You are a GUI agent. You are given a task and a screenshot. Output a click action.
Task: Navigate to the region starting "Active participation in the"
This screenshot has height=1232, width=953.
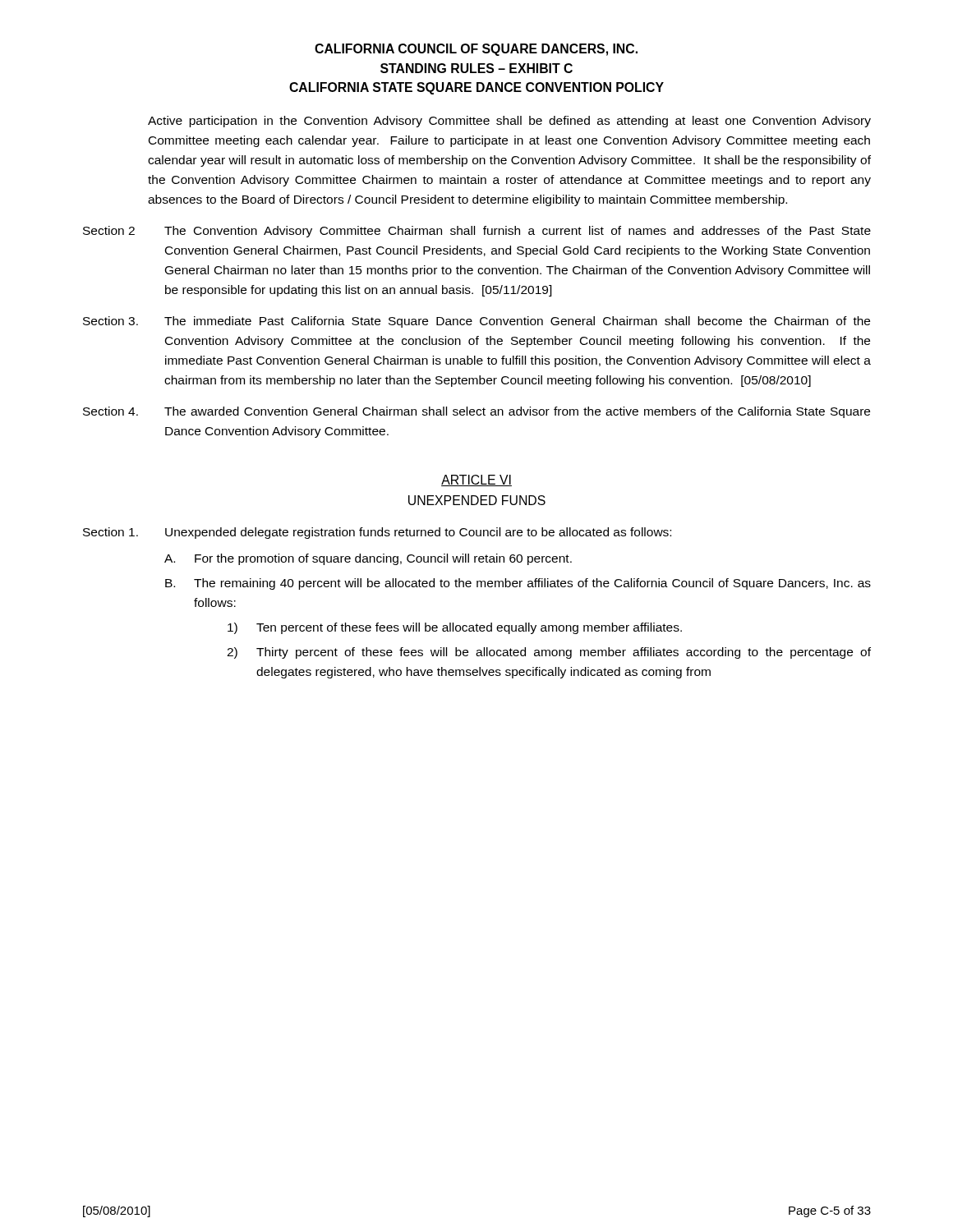point(509,160)
